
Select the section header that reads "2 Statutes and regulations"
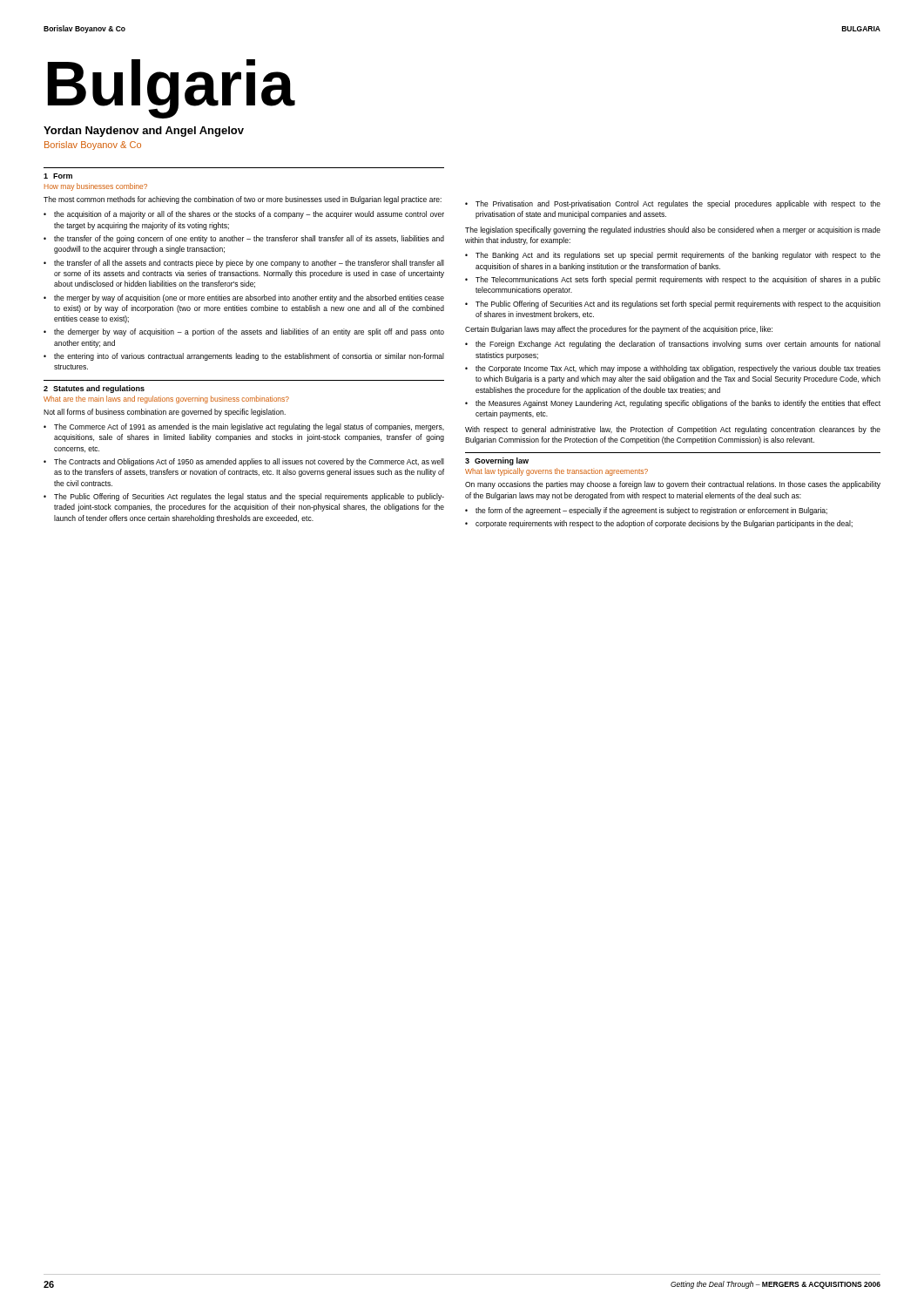click(x=94, y=388)
